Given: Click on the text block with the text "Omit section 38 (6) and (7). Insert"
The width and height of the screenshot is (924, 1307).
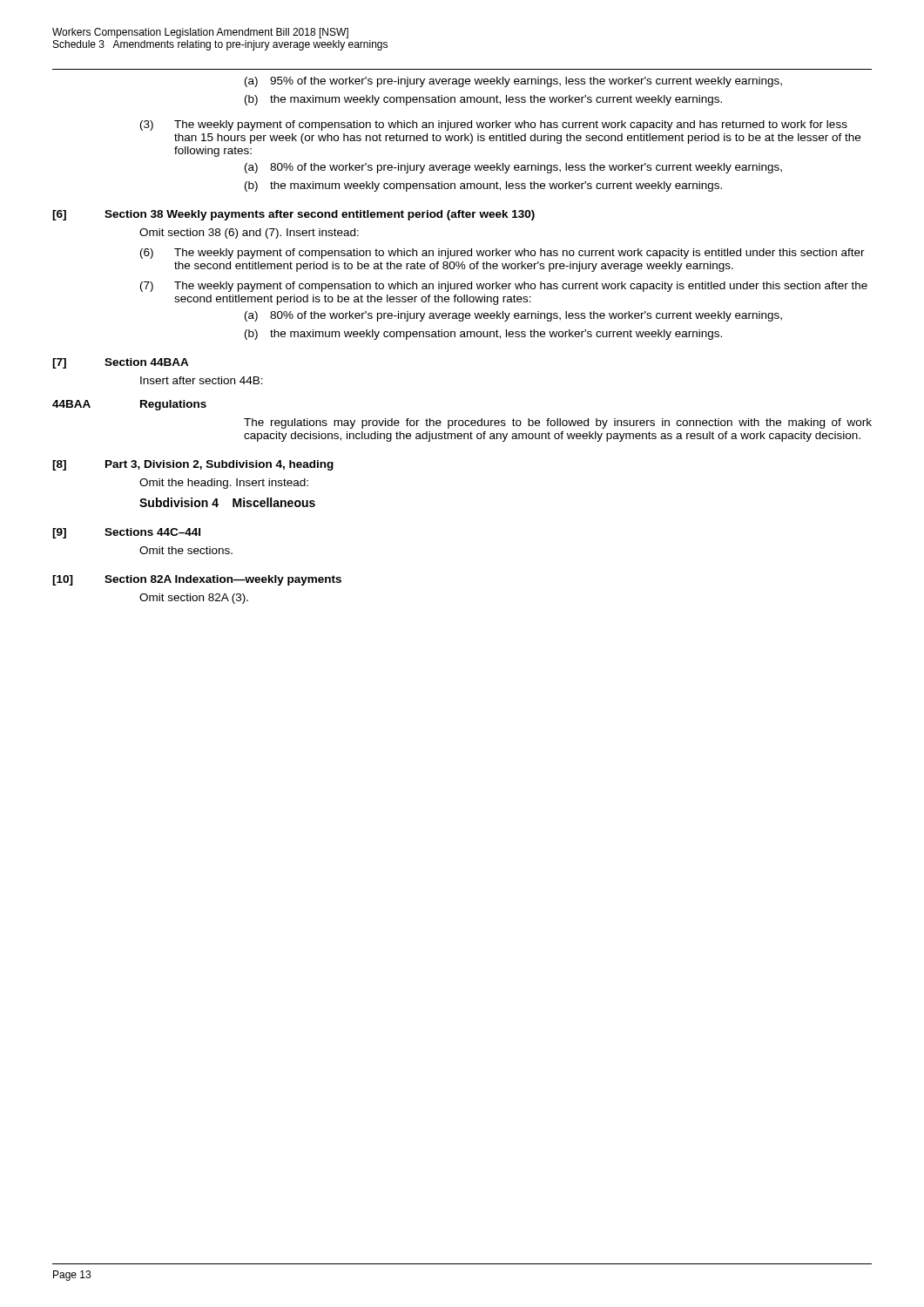Looking at the screenshot, I should pos(249,232).
